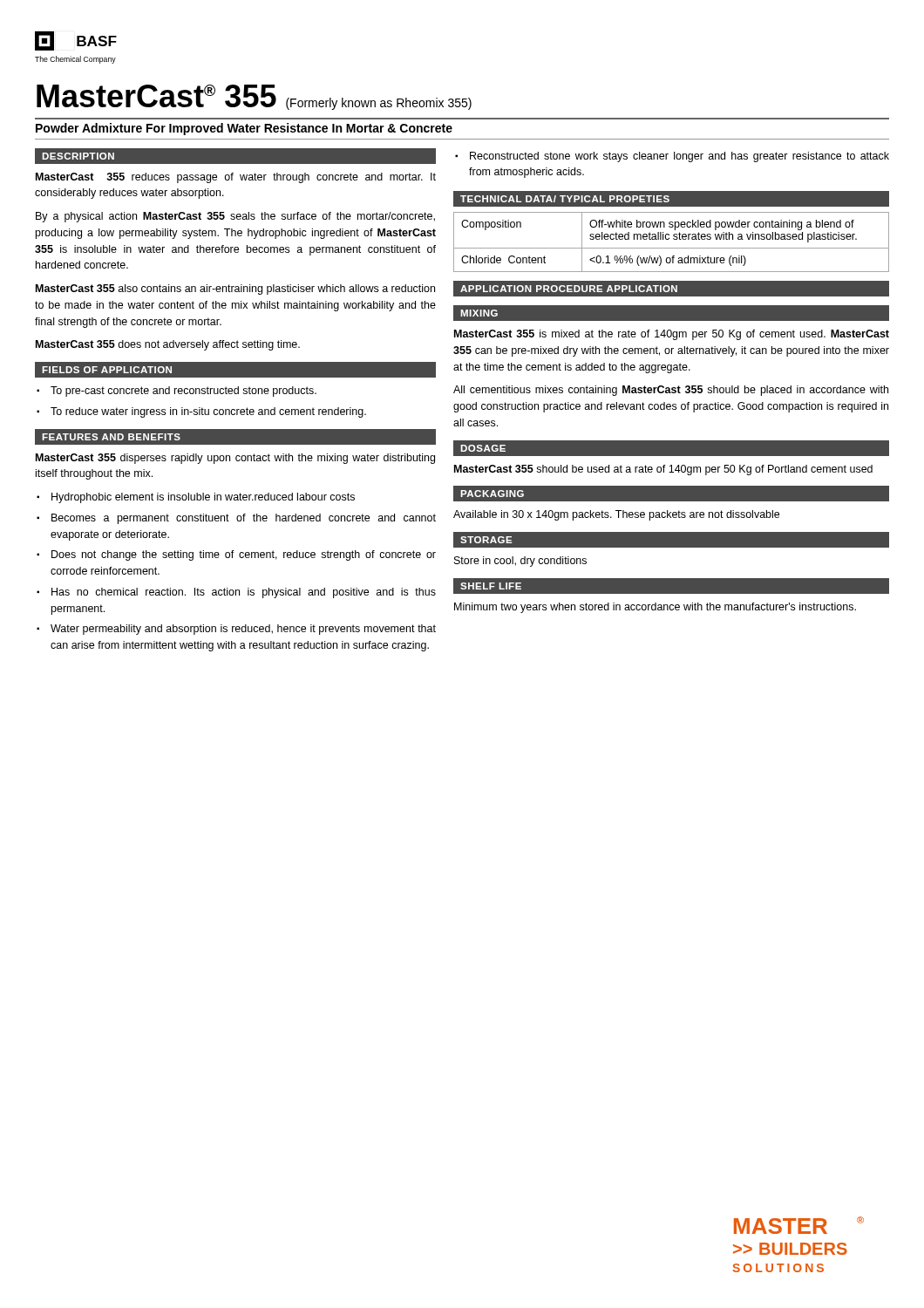This screenshot has height=1308, width=924.
Task: Point to the text starting "MasterCast 355 should"
Action: 663,469
